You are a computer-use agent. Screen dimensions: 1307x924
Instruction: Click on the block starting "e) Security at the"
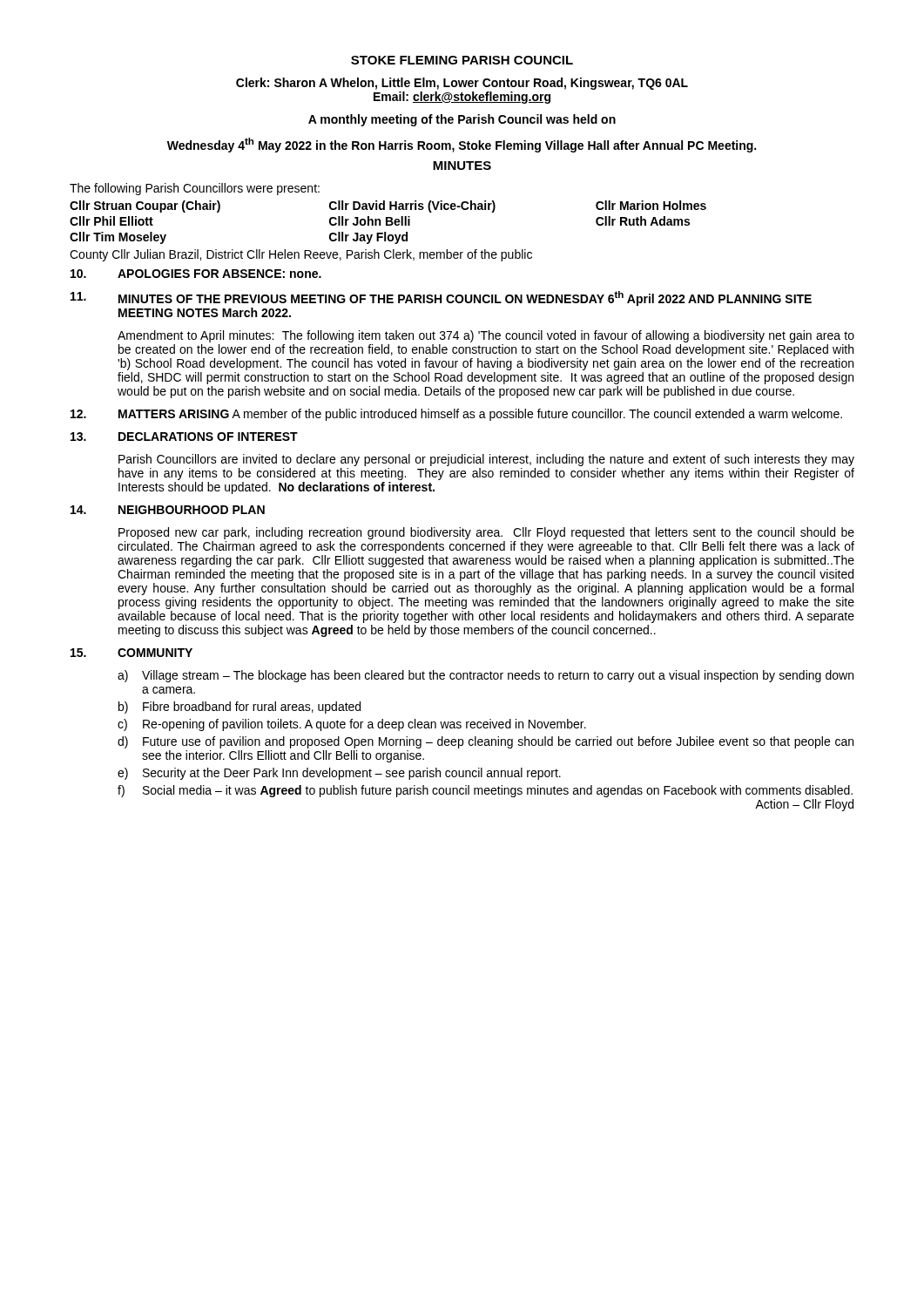pos(486,773)
